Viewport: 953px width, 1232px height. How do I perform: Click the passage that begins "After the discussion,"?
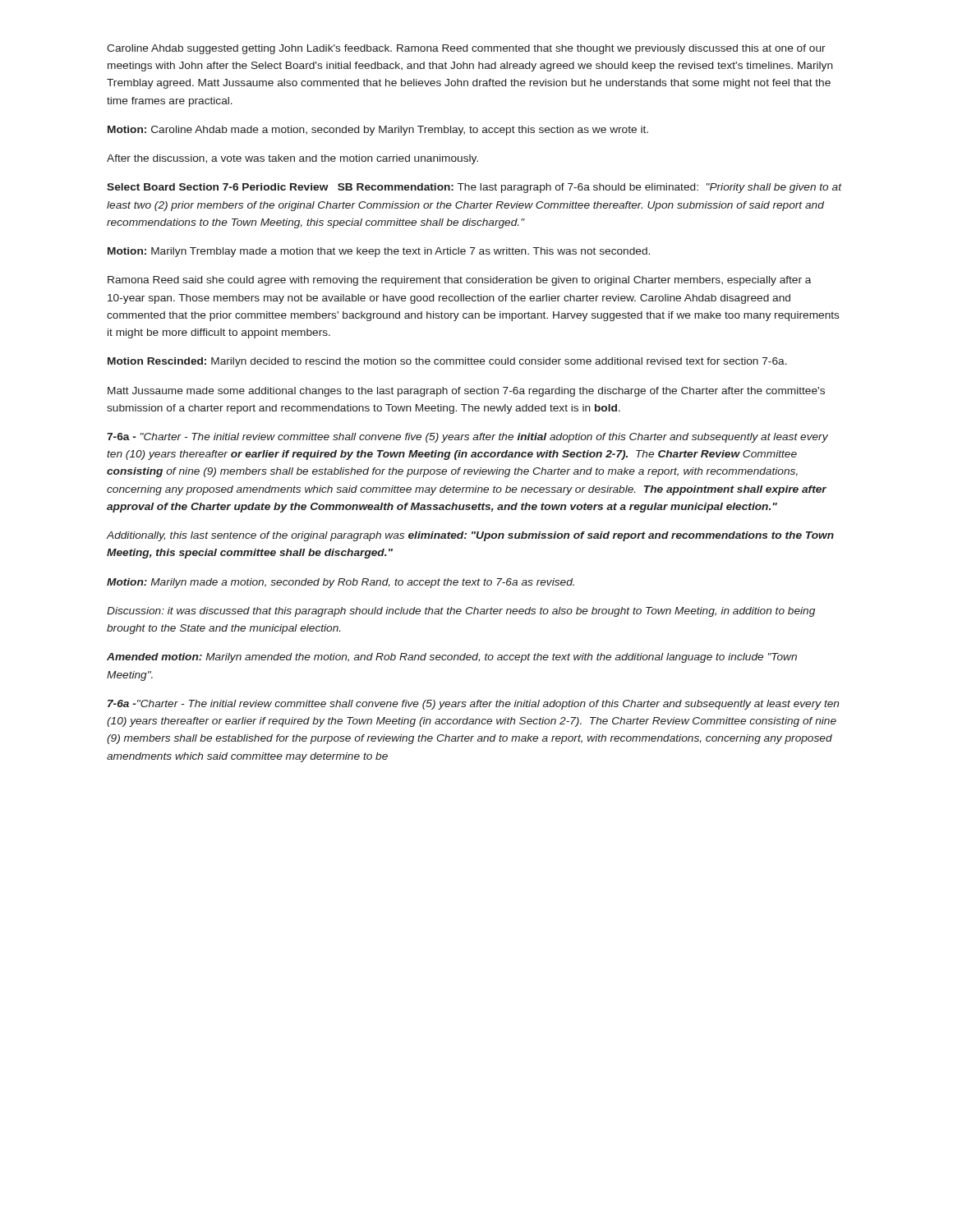(293, 158)
